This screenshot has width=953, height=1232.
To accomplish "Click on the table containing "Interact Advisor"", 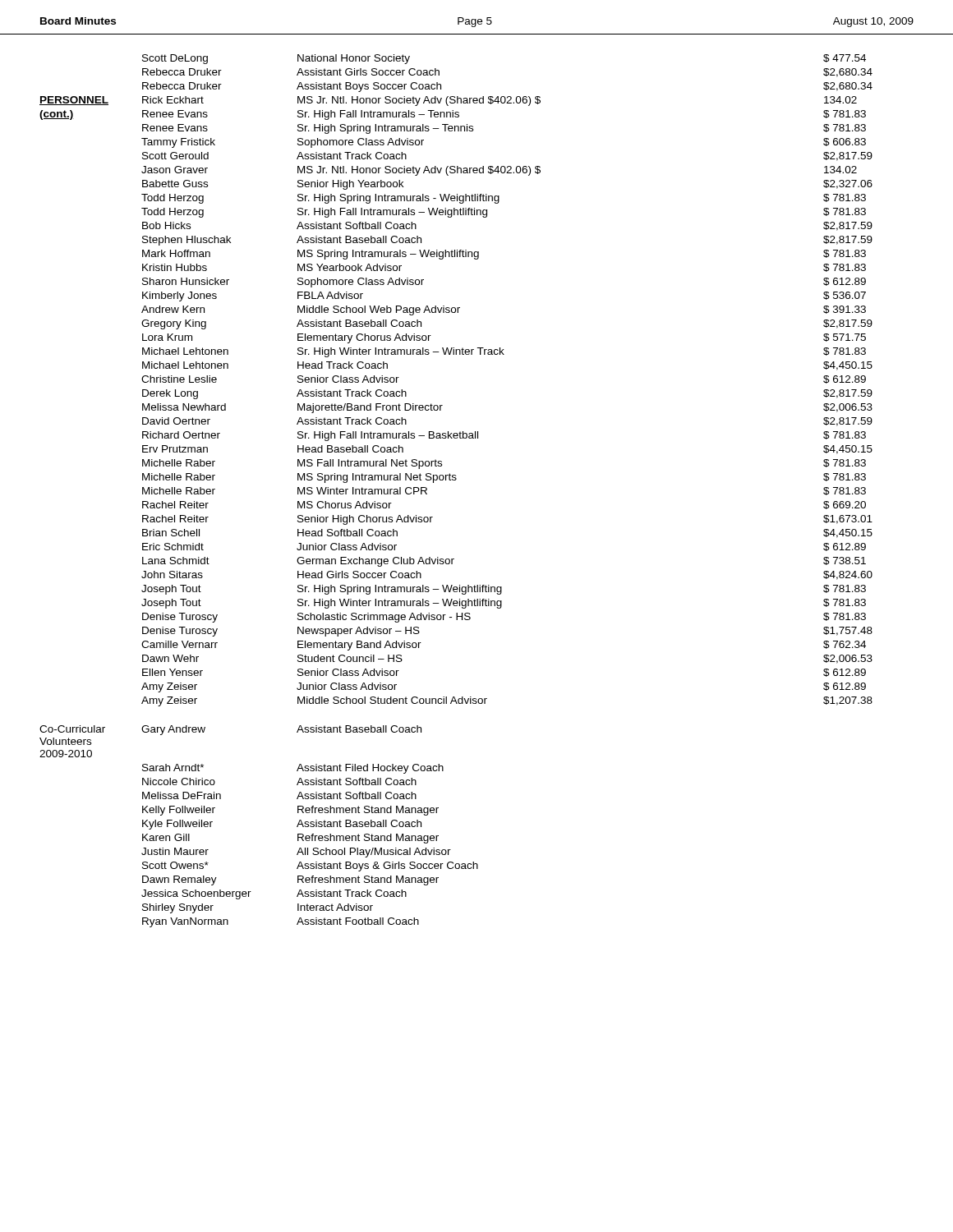I will coord(476,825).
